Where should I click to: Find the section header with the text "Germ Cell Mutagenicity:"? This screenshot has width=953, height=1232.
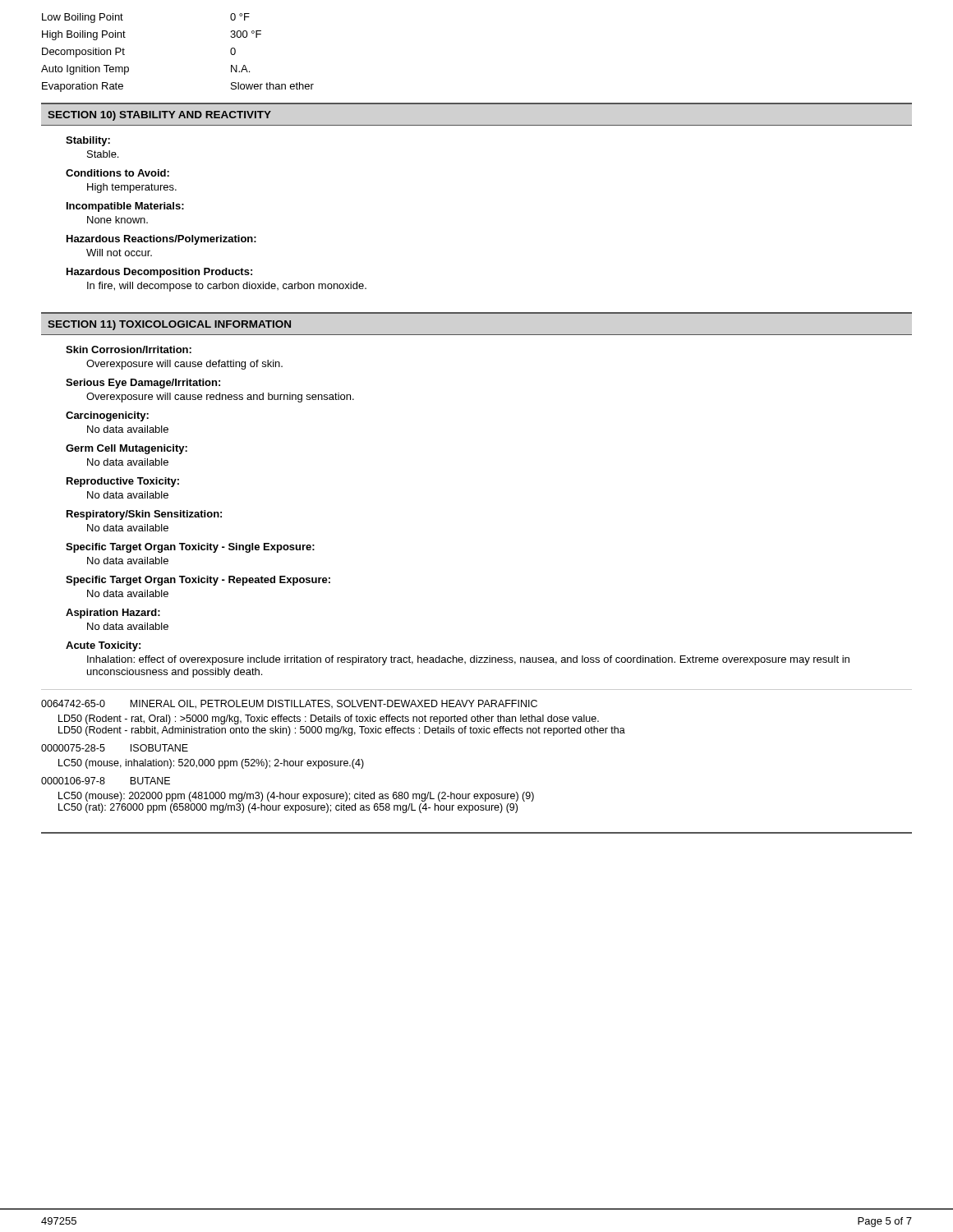click(x=127, y=448)
